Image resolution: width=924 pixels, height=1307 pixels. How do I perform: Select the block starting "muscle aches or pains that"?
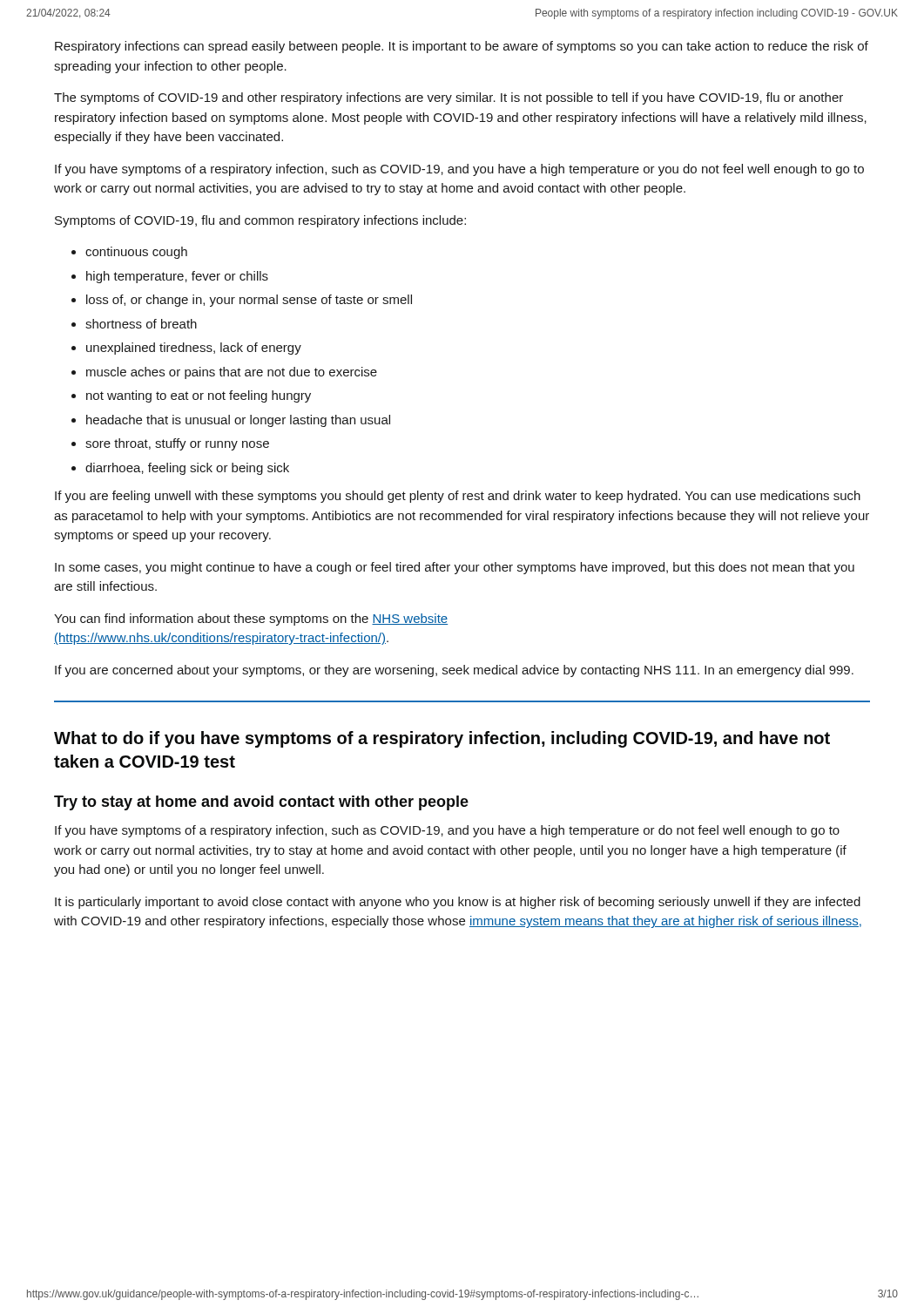231,371
